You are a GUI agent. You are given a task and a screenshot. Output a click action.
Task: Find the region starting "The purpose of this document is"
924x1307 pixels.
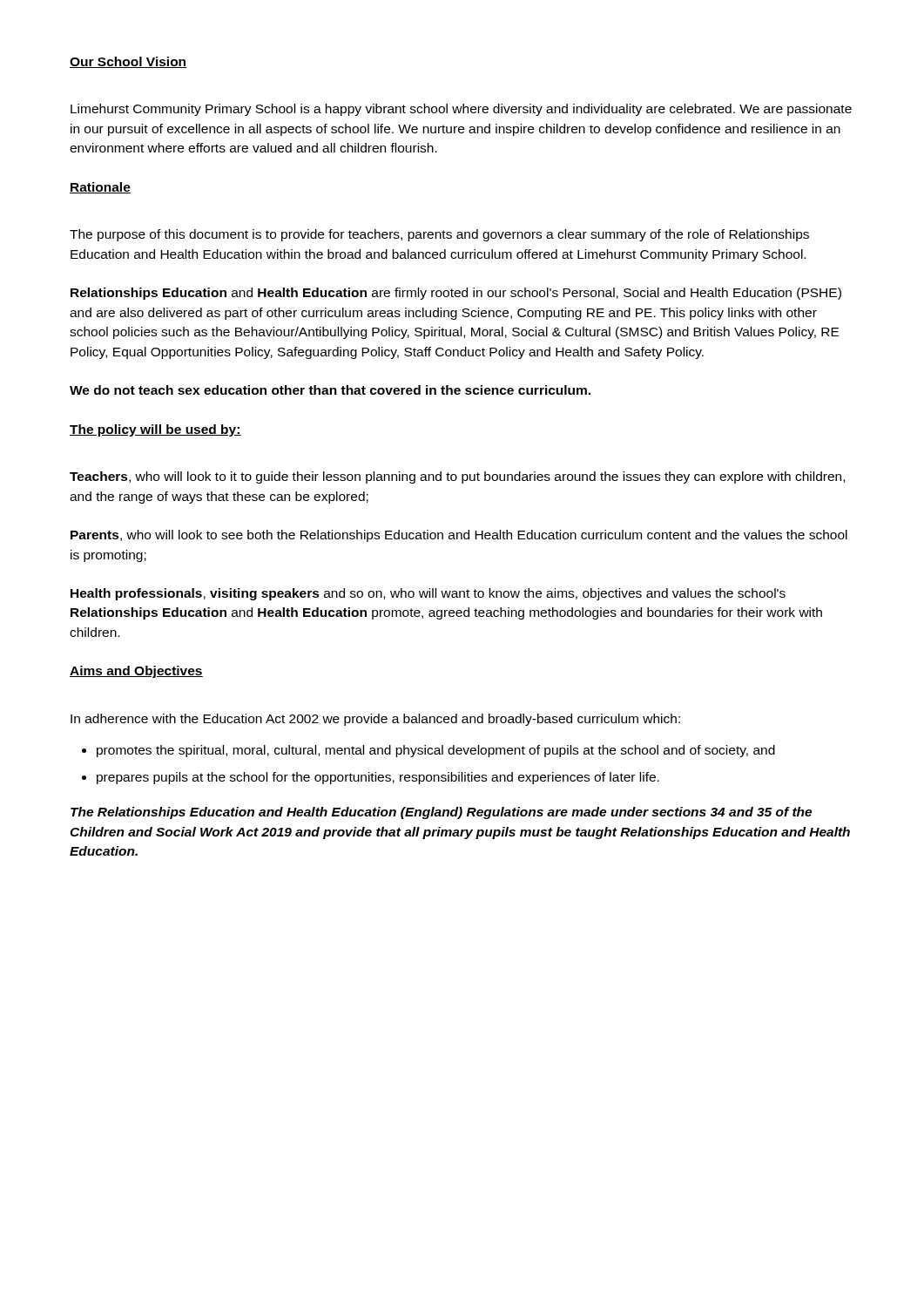[440, 244]
